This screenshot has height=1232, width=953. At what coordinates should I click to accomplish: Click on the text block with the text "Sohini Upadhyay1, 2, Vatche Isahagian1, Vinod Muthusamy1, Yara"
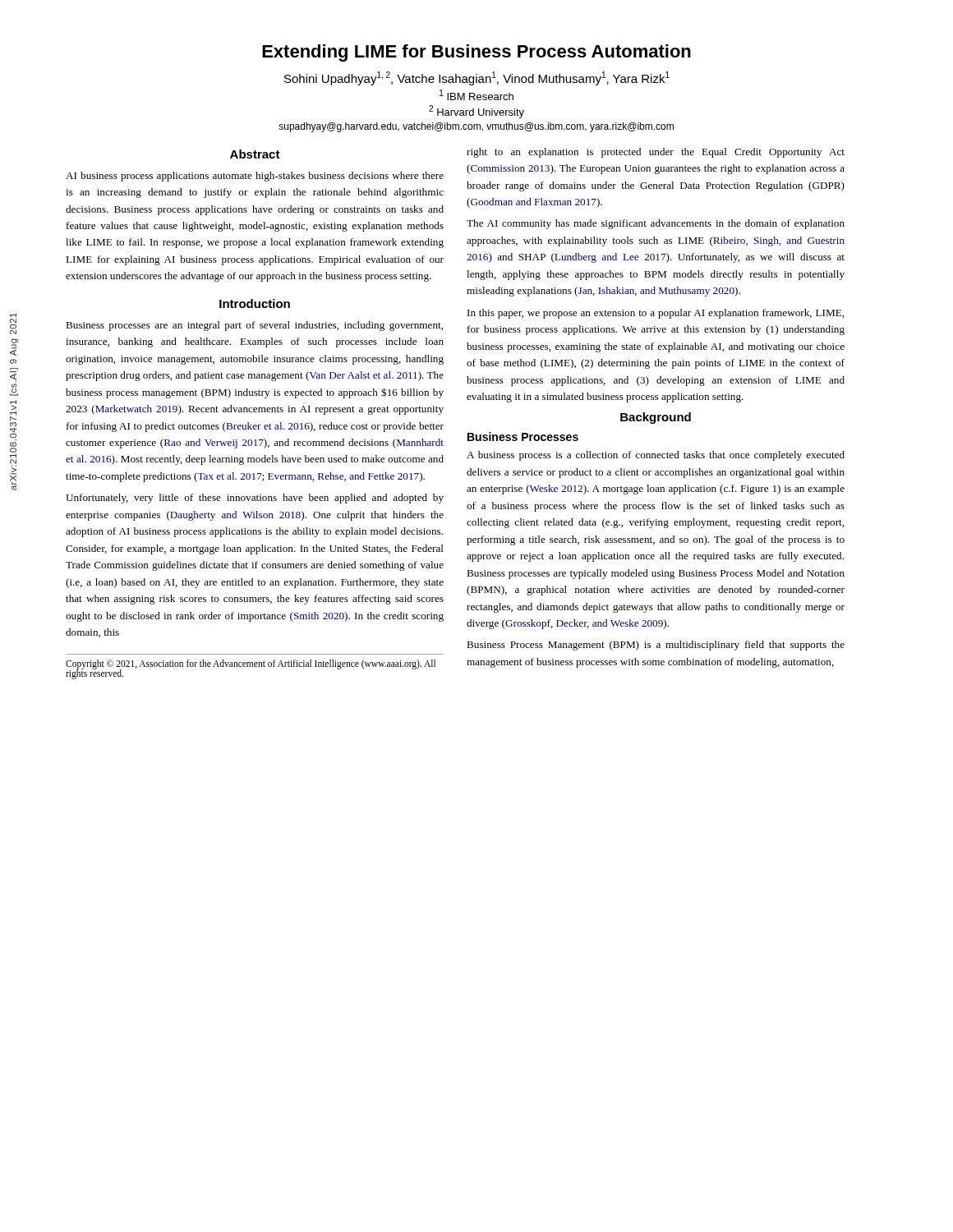click(x=476, y=101)
